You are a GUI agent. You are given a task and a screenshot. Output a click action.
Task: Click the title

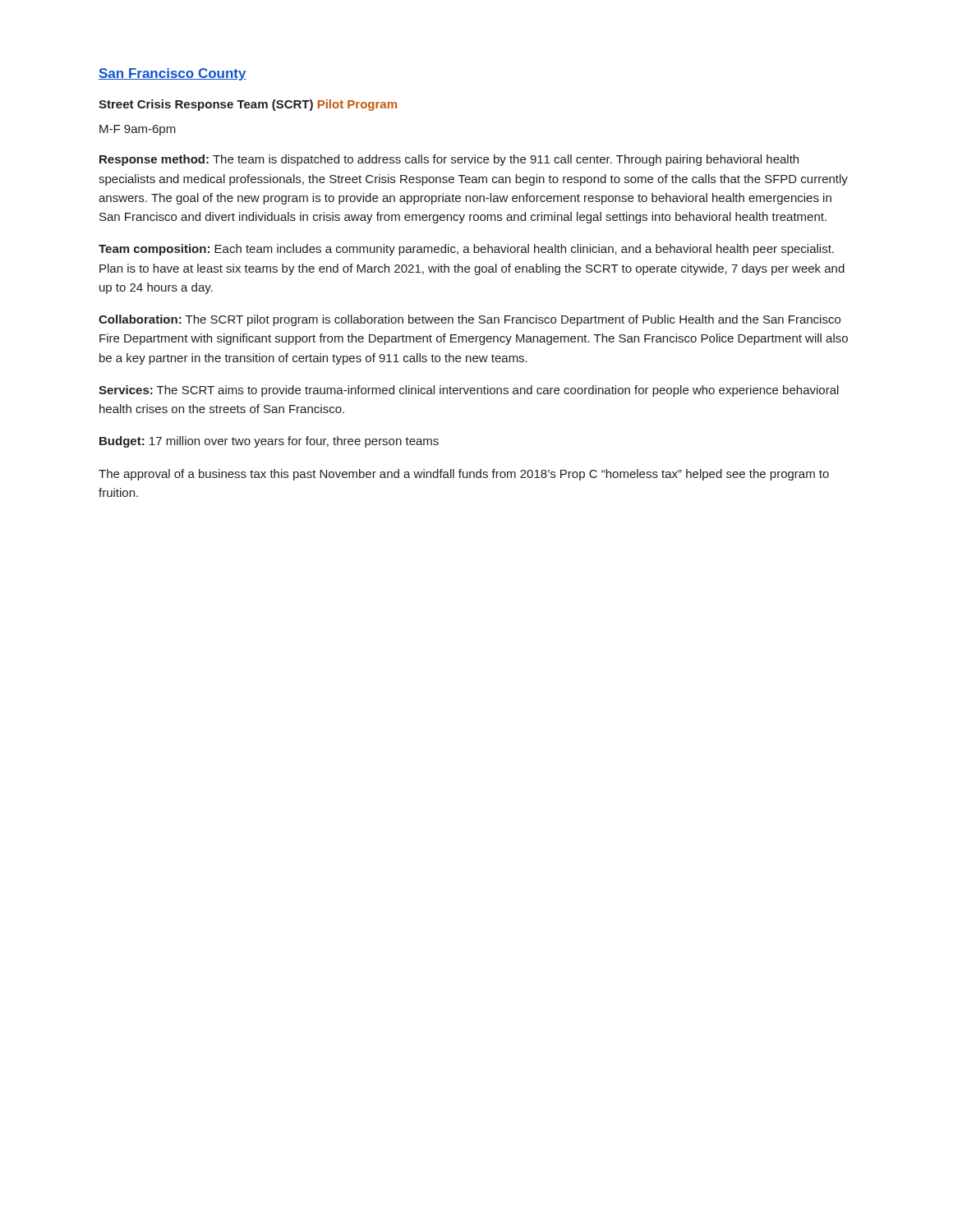(172, 73)
